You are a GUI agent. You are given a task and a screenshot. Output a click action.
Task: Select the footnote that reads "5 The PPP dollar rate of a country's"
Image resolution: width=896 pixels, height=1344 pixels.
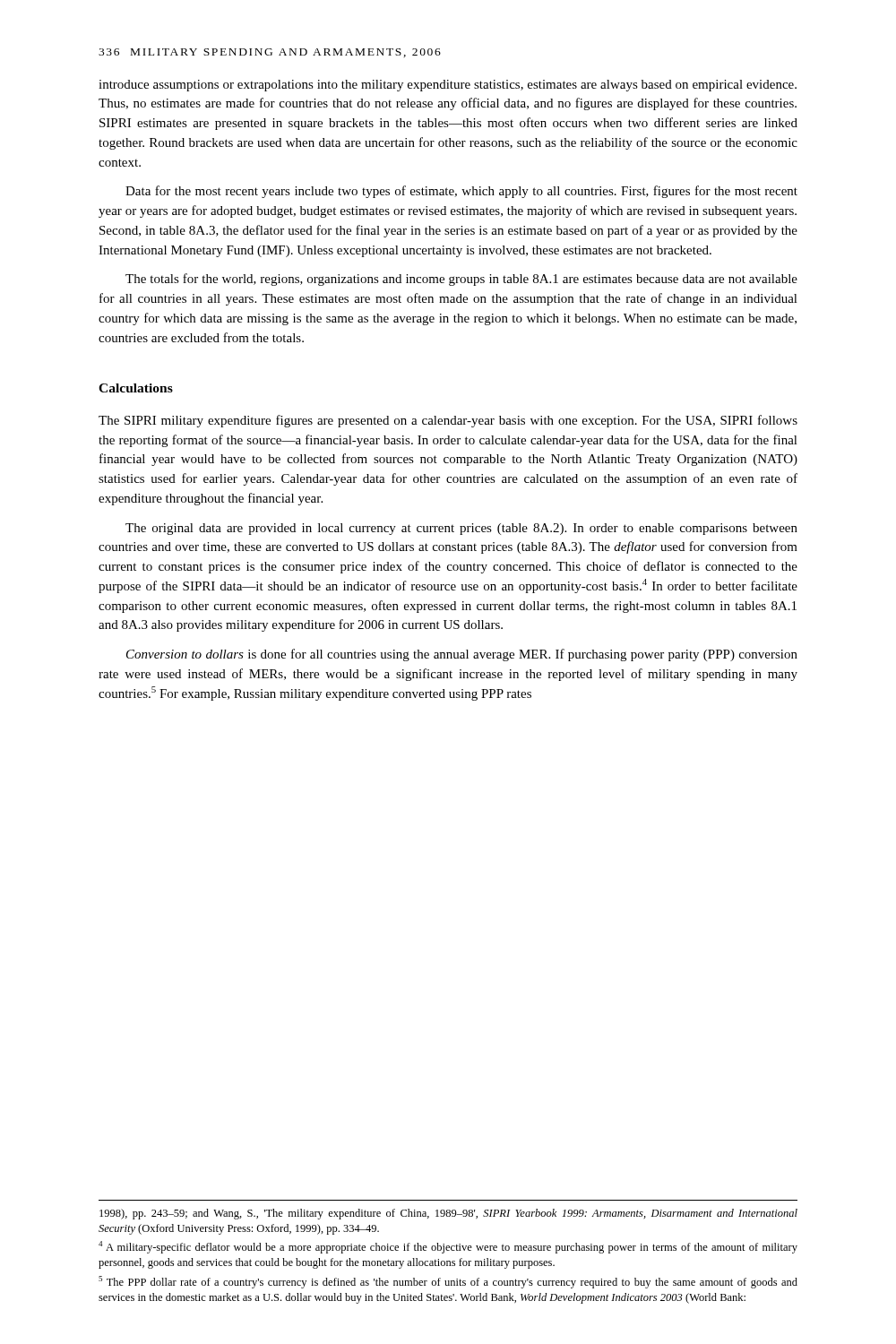click(x=448, y=1289)
